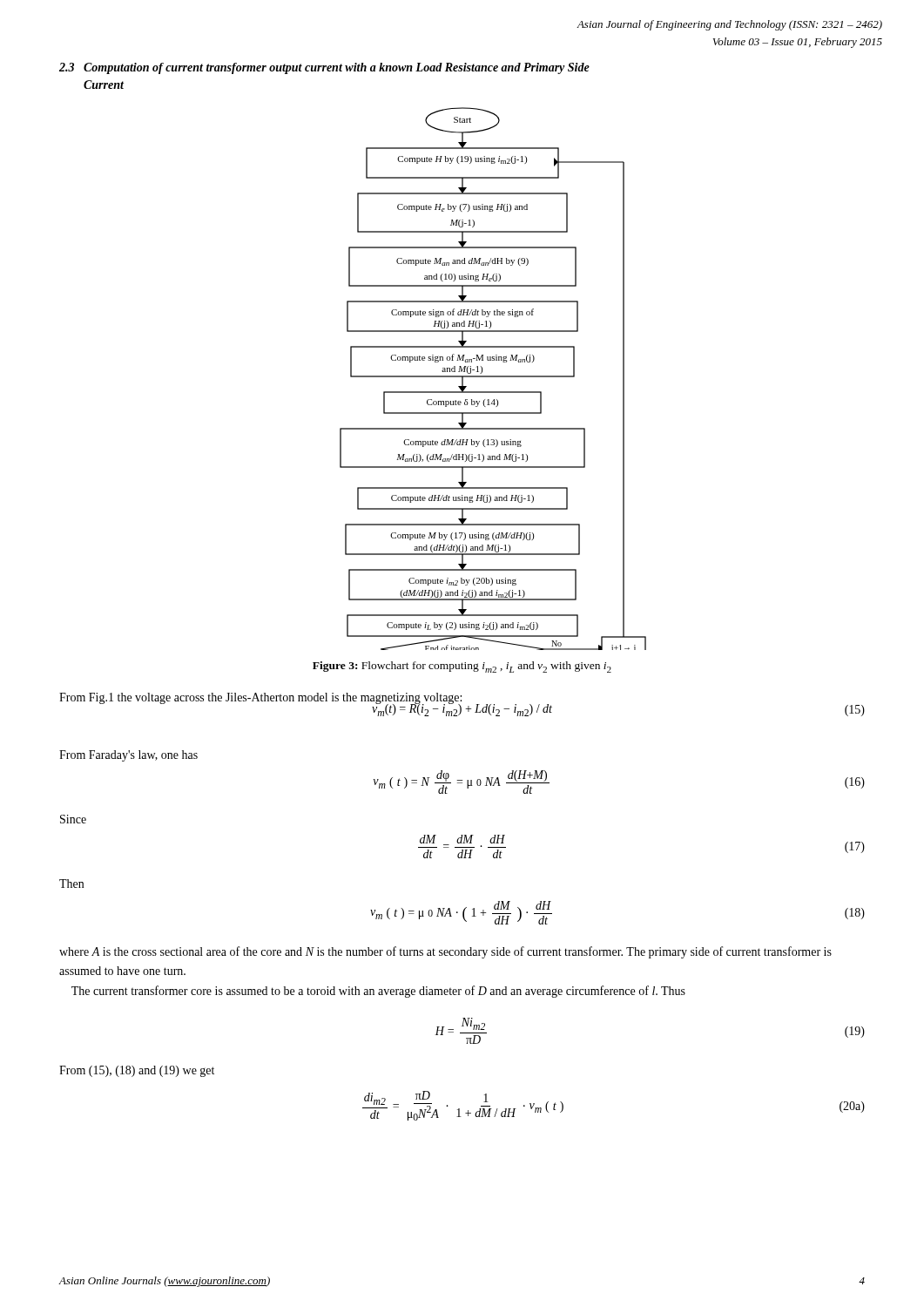
Task: Click the formula that begins "vm(t) = N"
Action: pos(462,783)
